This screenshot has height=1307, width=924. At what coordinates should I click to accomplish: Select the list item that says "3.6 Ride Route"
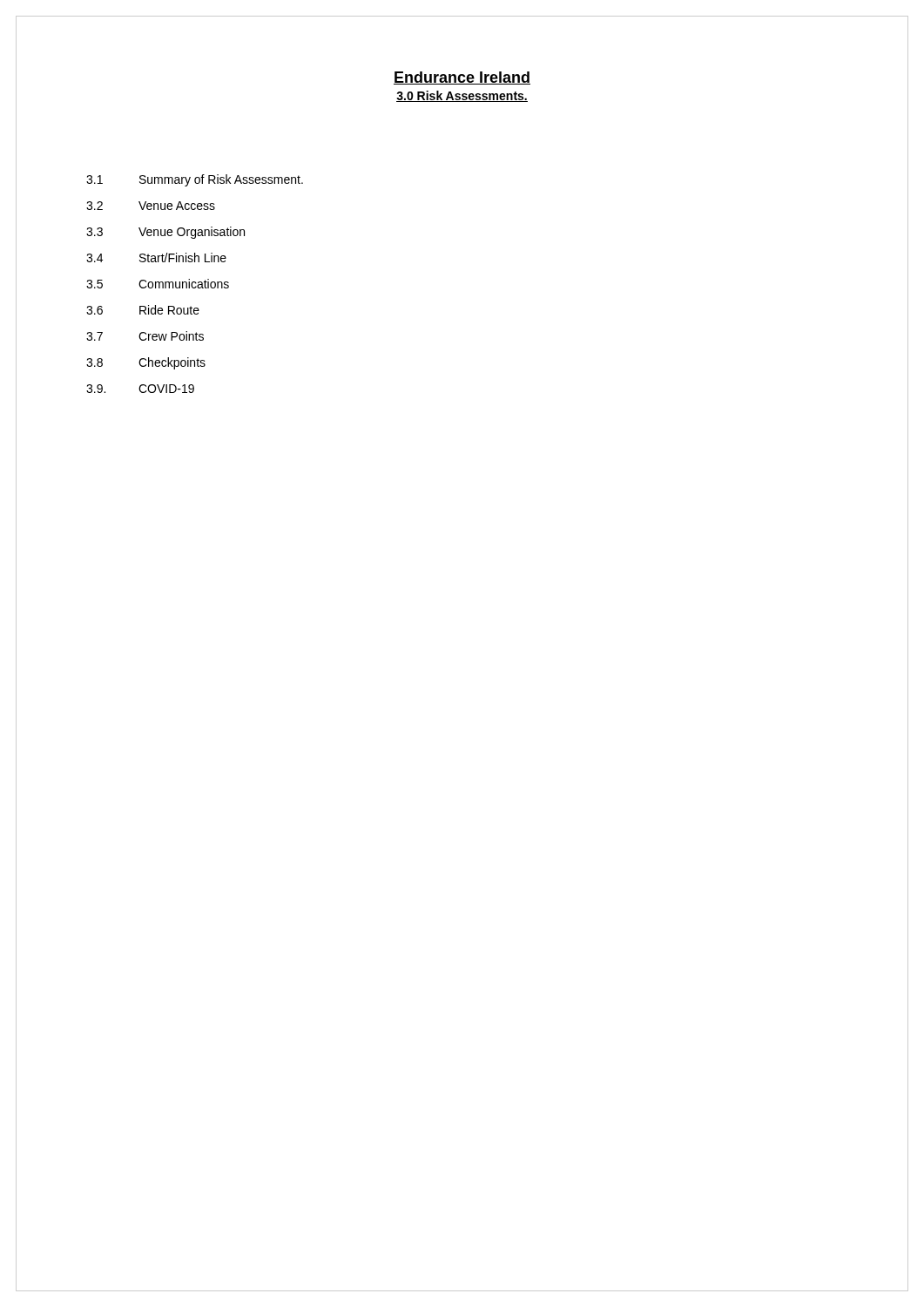[x=143, y=310]
